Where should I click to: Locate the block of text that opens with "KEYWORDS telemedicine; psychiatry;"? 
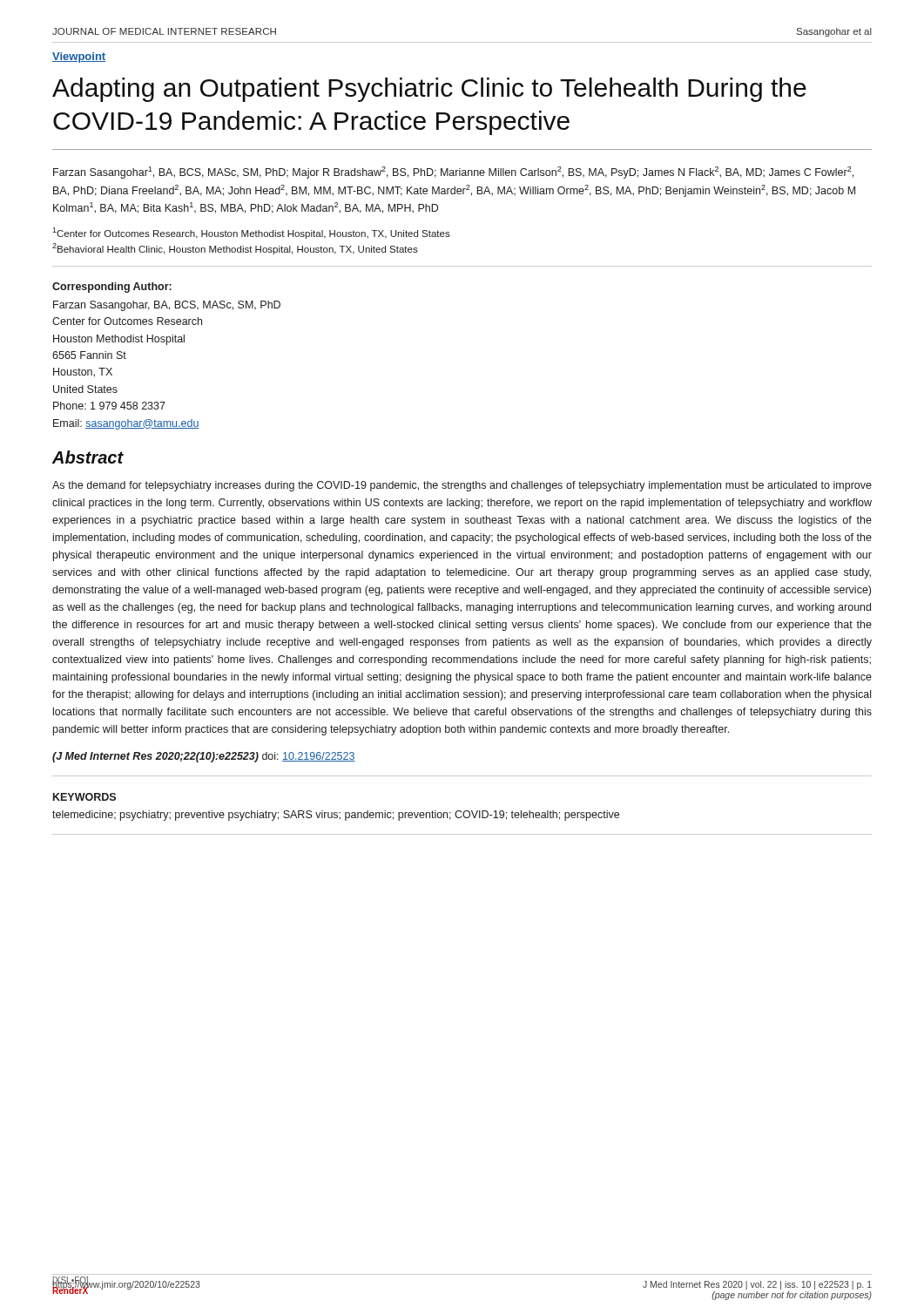(x=336, y=806)
